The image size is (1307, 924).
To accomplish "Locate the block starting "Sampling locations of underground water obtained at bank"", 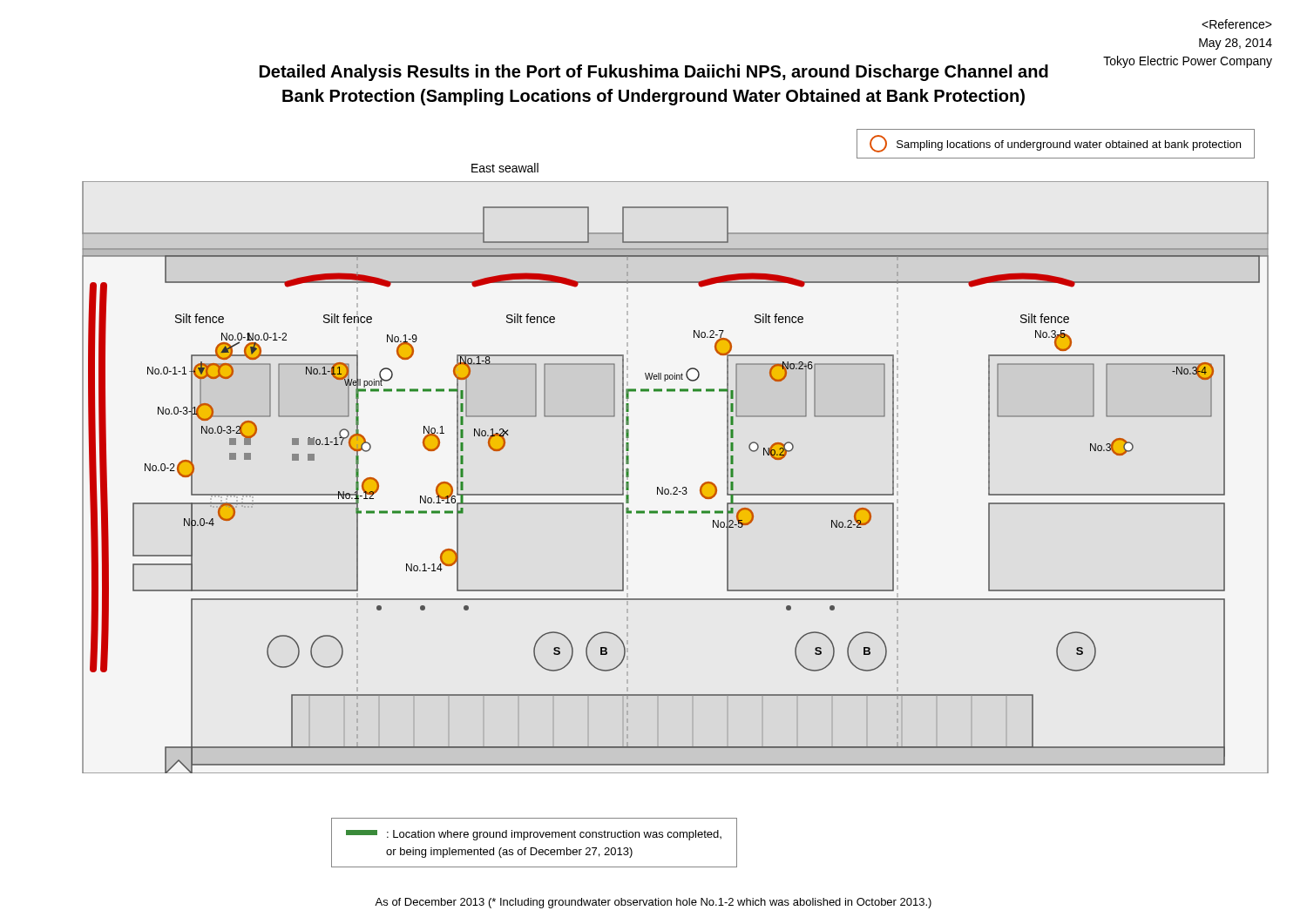I will pyautogui.click(x=1056, y=144).
